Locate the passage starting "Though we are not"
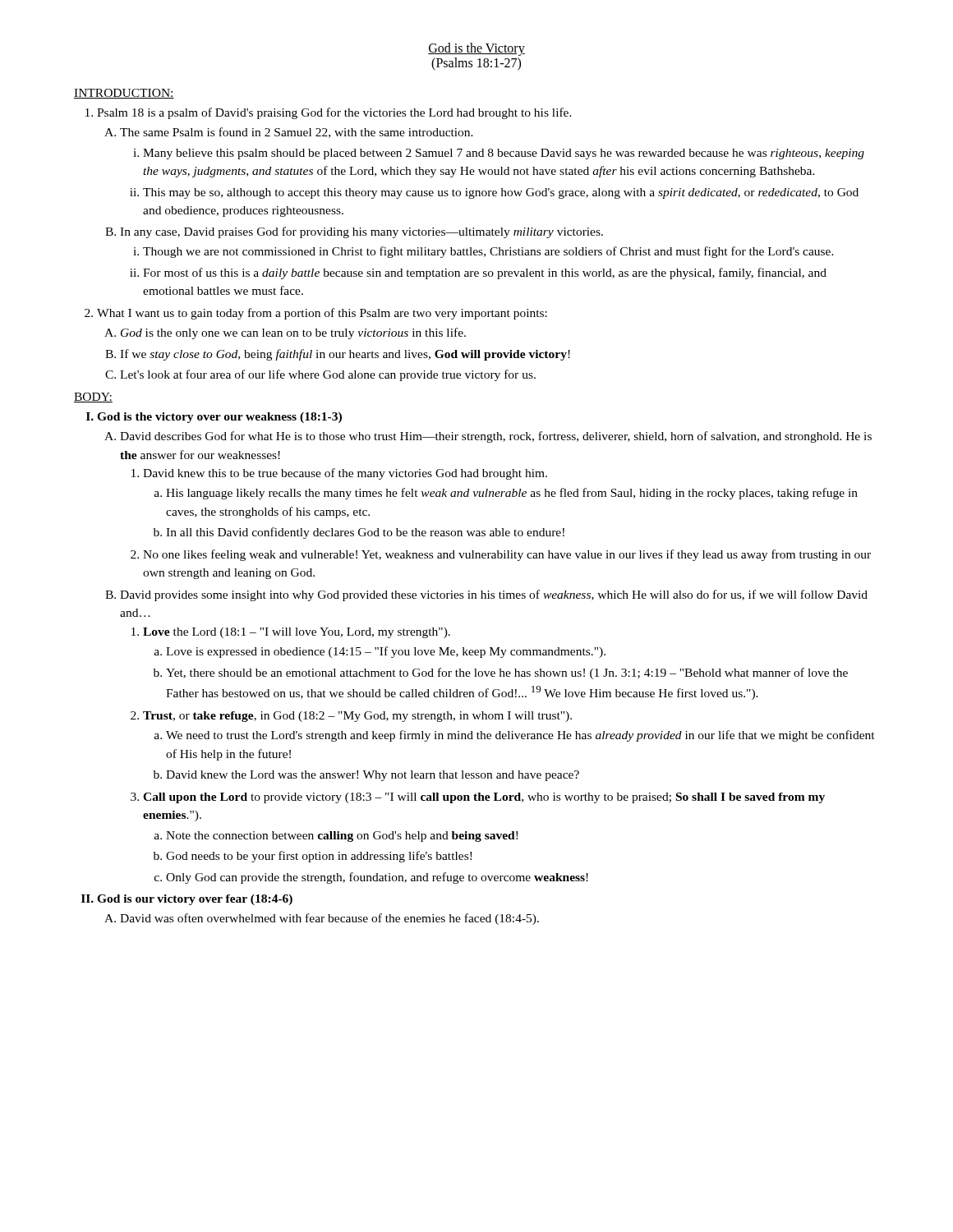This screenshot has height=1232, width=953. (x=489, y=251)
